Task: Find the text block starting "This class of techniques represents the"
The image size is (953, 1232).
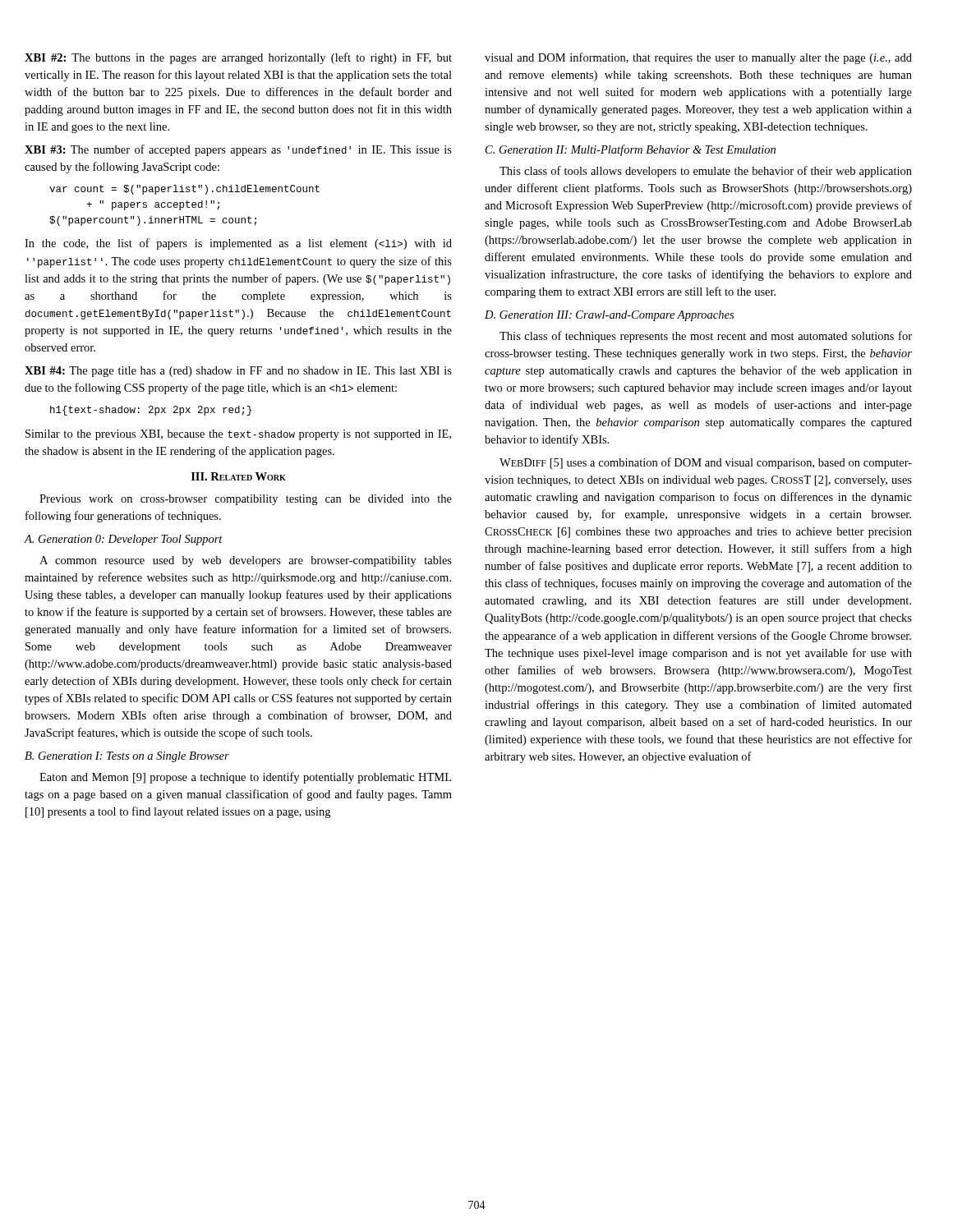Action: coord(698,388)
